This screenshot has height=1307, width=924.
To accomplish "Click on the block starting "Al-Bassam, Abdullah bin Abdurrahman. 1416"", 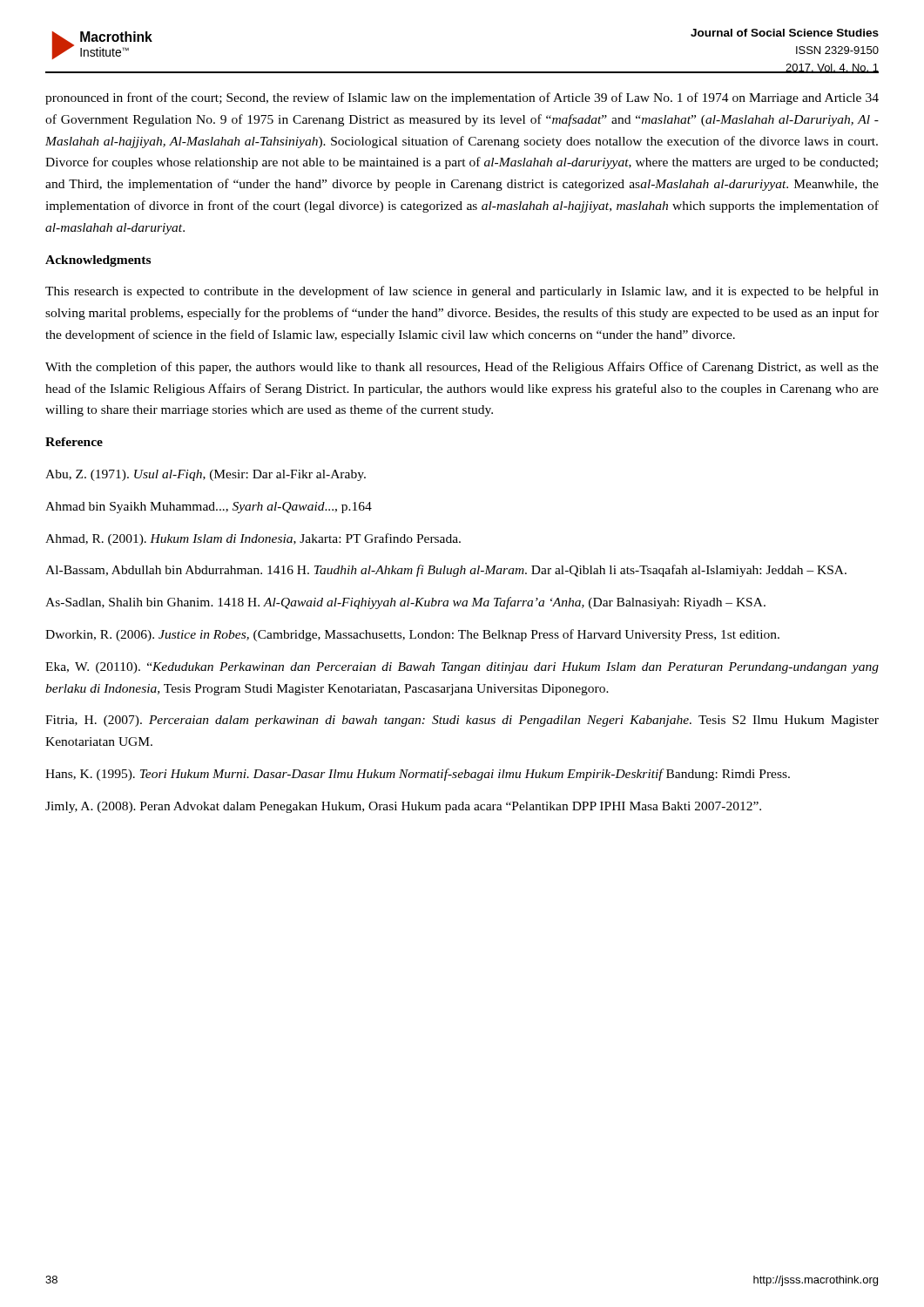I will tap(462, 571).
